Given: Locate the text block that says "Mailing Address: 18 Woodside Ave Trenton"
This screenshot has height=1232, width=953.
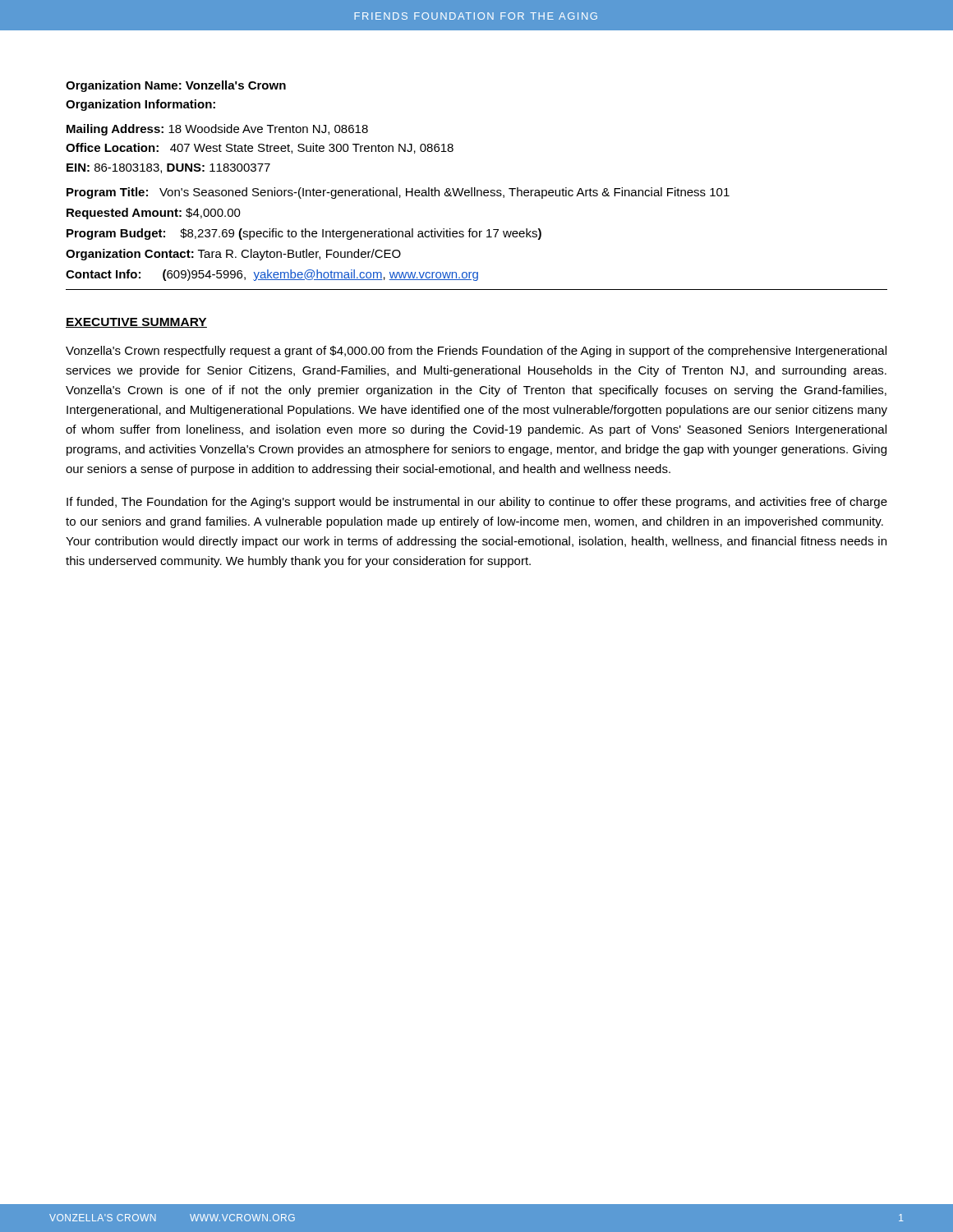Looking at the screenshot, I should click(x=260, y=148).
